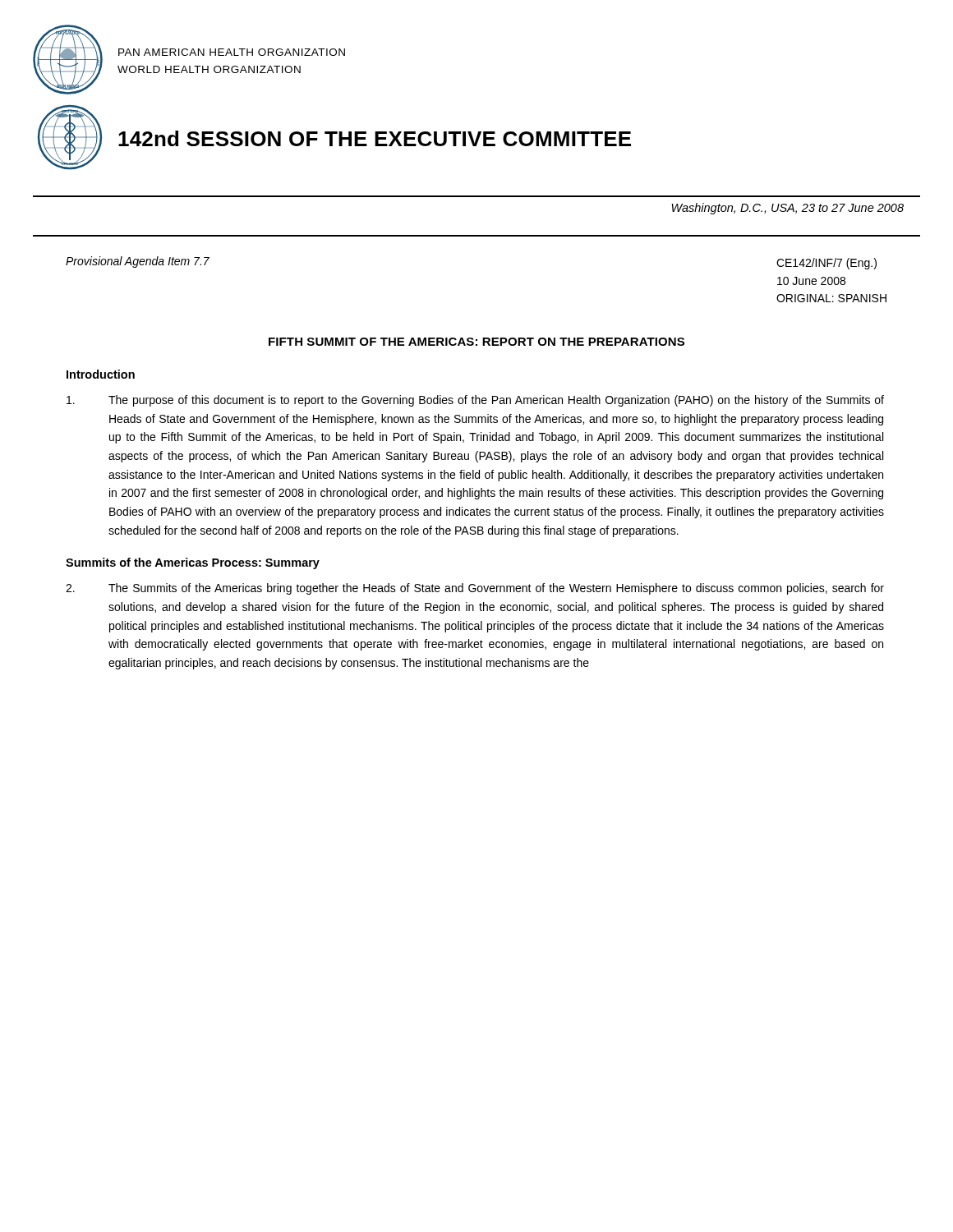Click on the text starting "142nd SESSION OF"

(x=375, y=138)
